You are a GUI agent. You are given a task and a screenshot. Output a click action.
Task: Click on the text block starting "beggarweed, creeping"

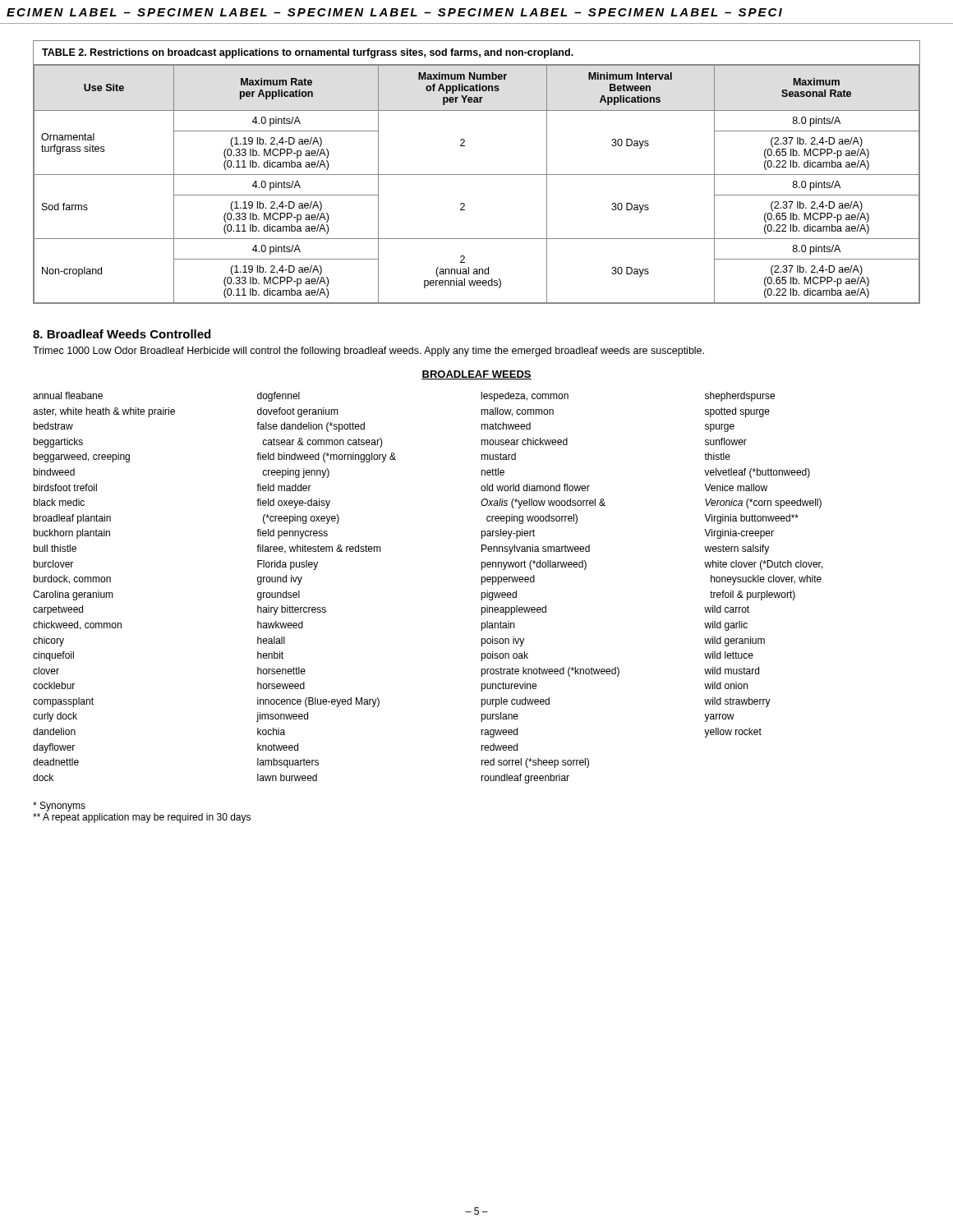coord(82,457)
